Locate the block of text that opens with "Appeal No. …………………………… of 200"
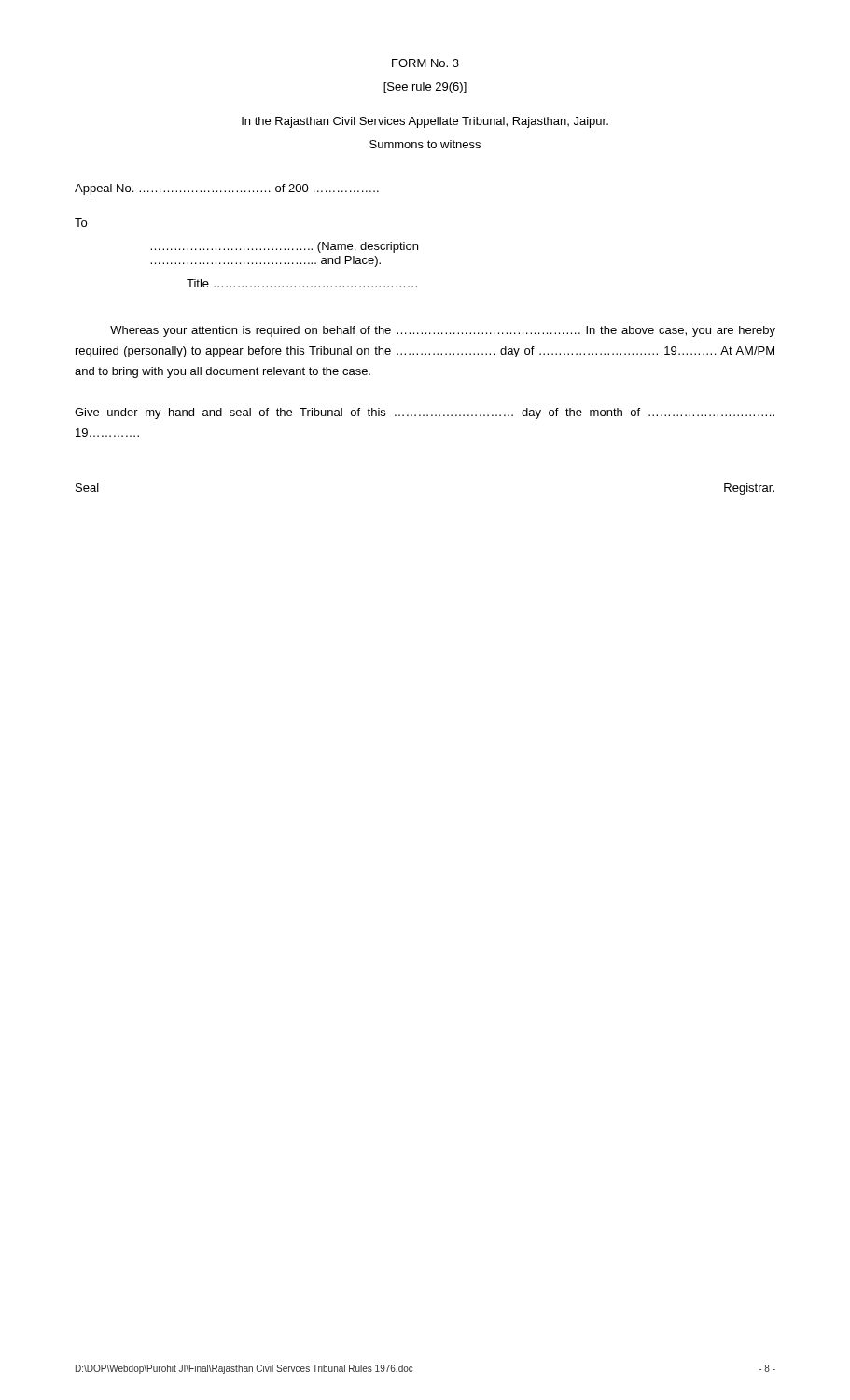 tap(227, 188)
